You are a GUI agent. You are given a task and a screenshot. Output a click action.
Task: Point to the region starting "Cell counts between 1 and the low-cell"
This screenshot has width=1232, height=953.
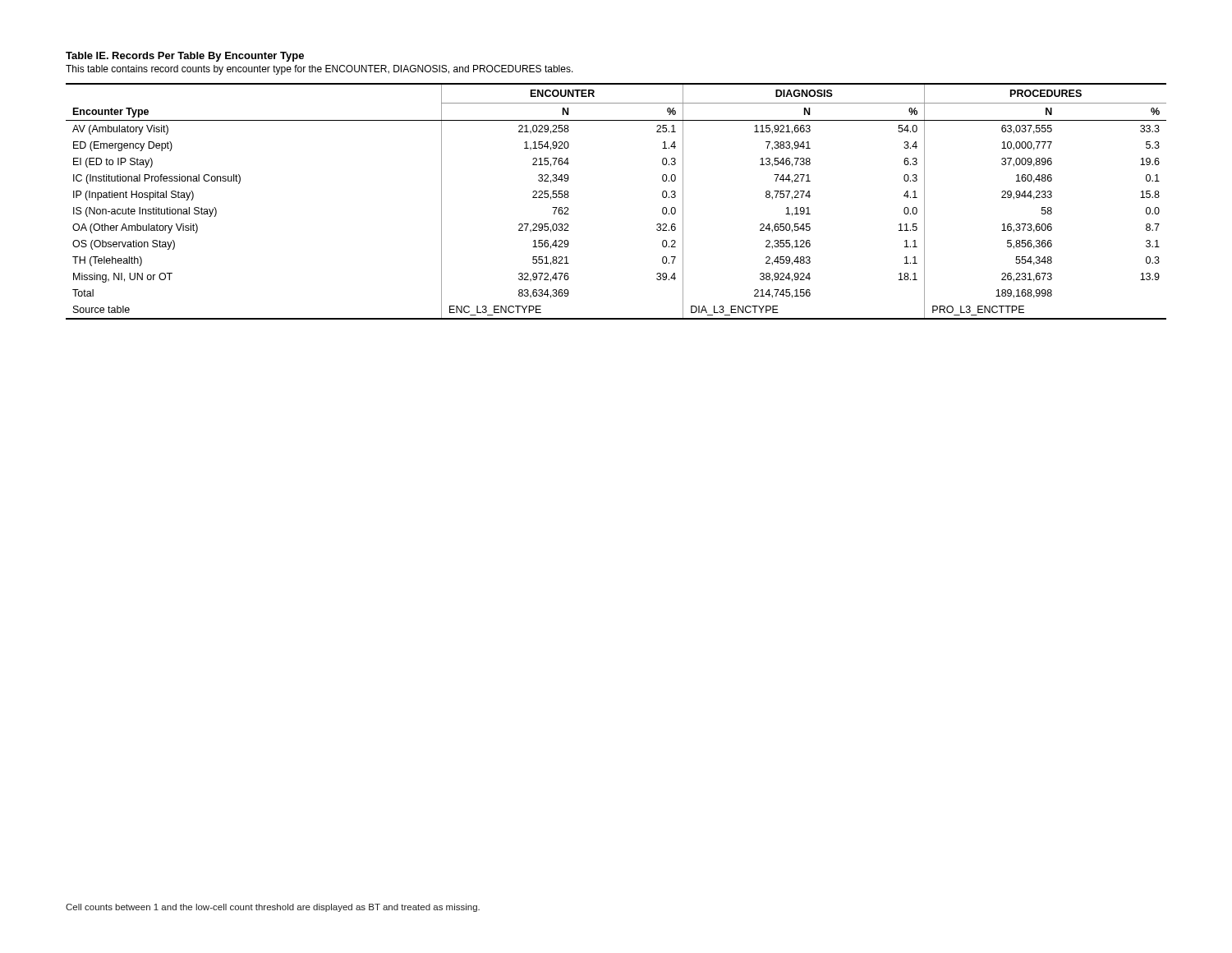pyautogui.click(x=273, y=907)
